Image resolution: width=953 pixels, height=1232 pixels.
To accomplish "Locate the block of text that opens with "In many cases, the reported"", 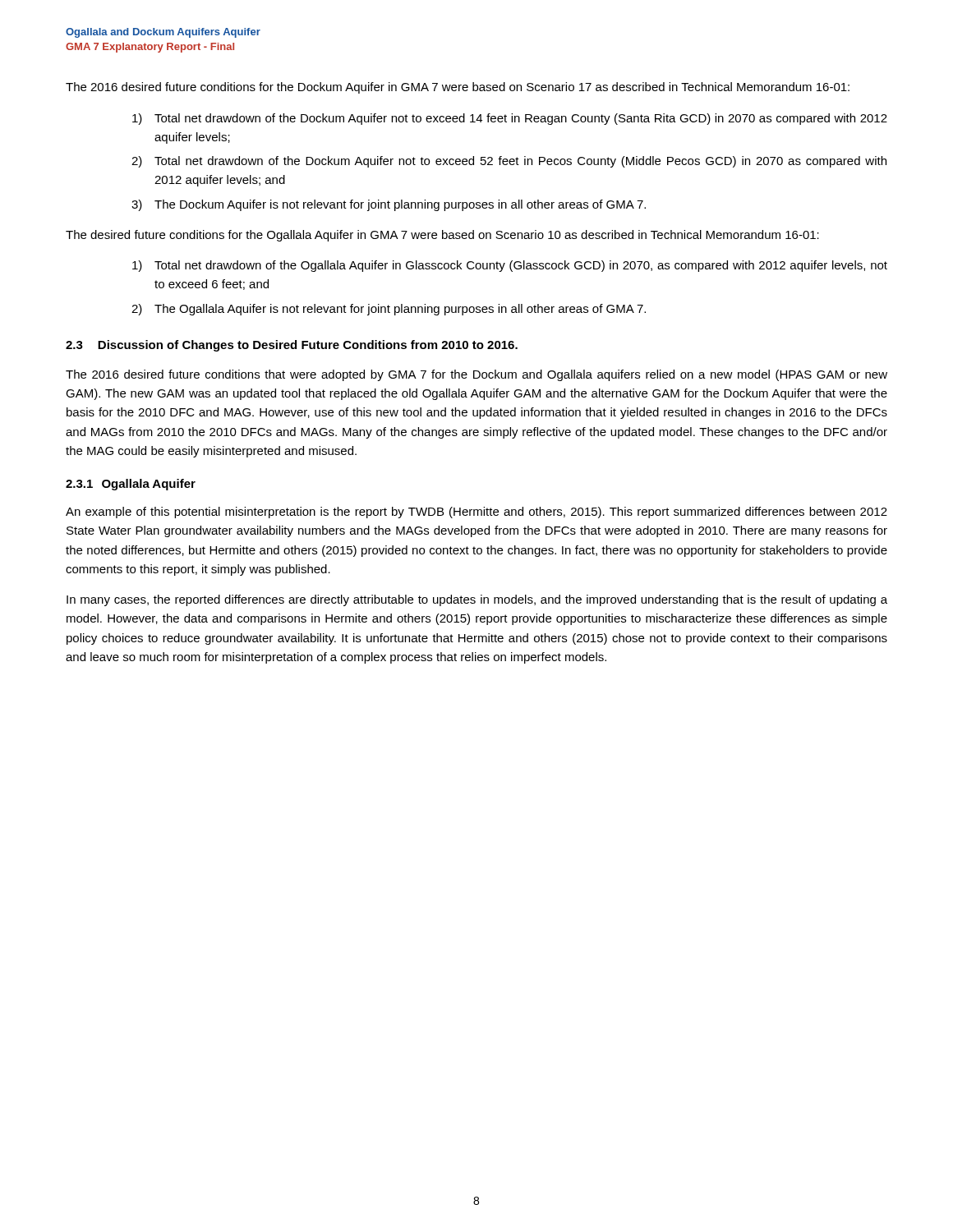I will coord(476,628).
